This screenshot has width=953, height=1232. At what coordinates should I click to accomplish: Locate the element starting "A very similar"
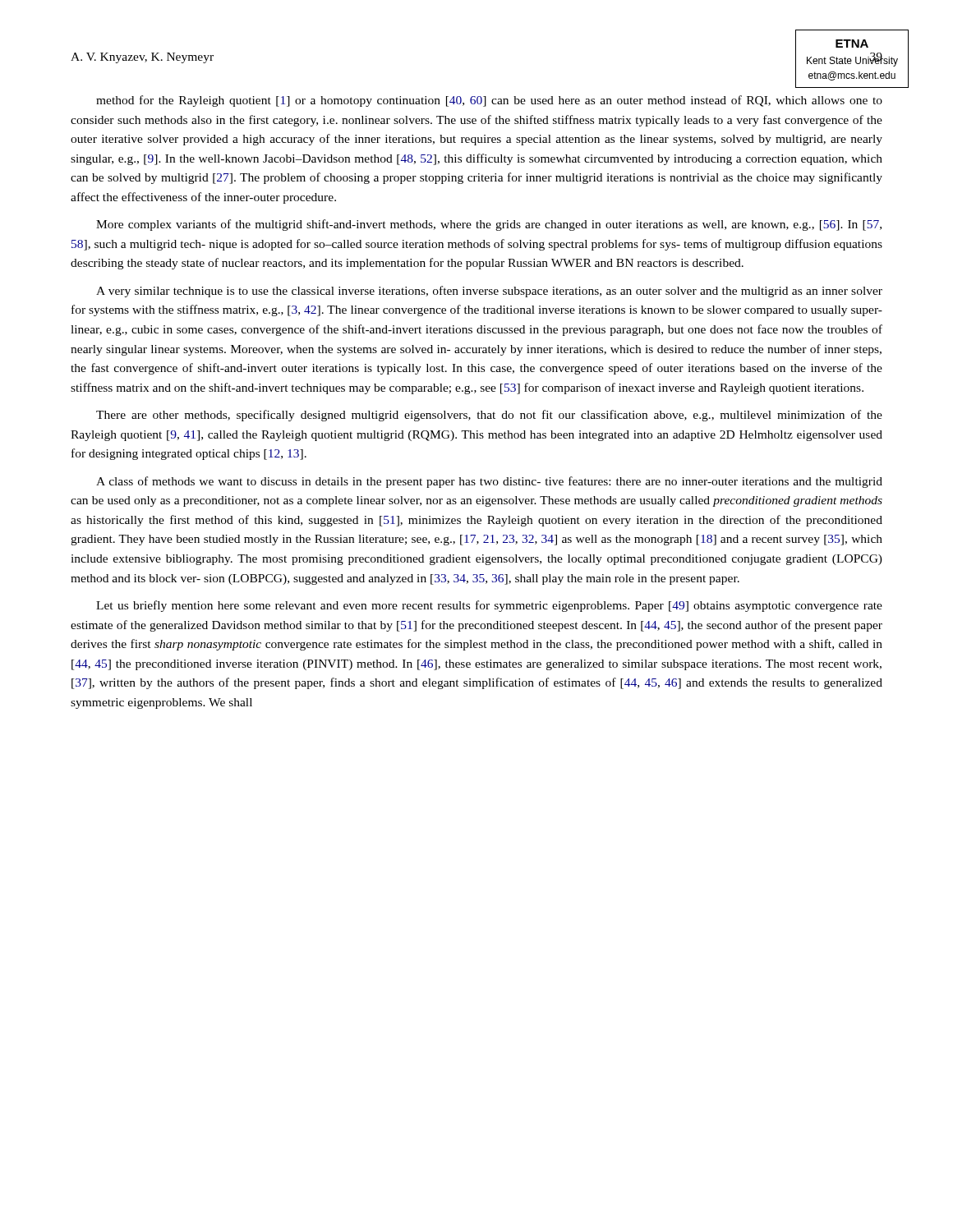click(x=476, y=339)
